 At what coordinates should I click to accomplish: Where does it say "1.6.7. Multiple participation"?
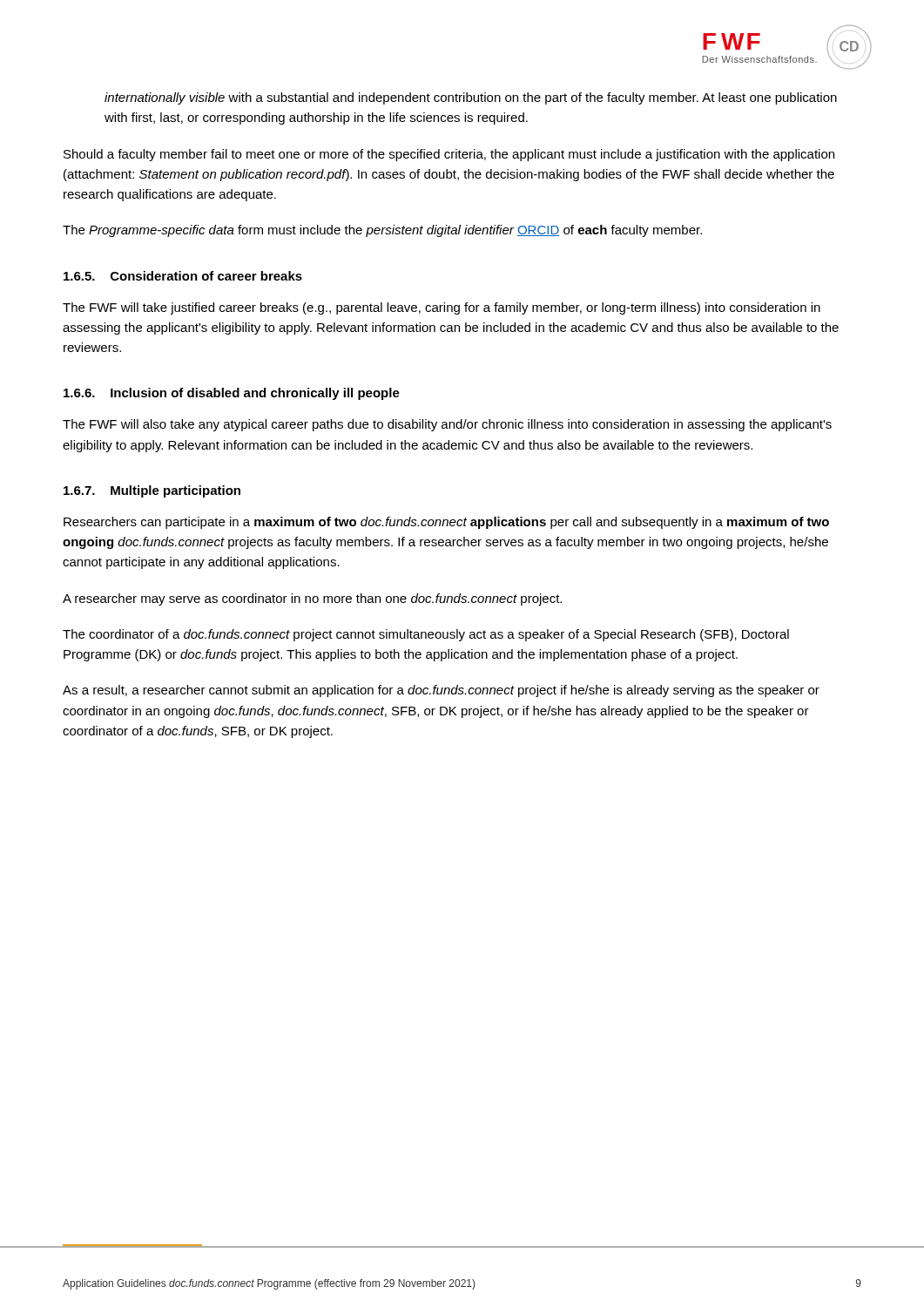[x=152, y=490]
